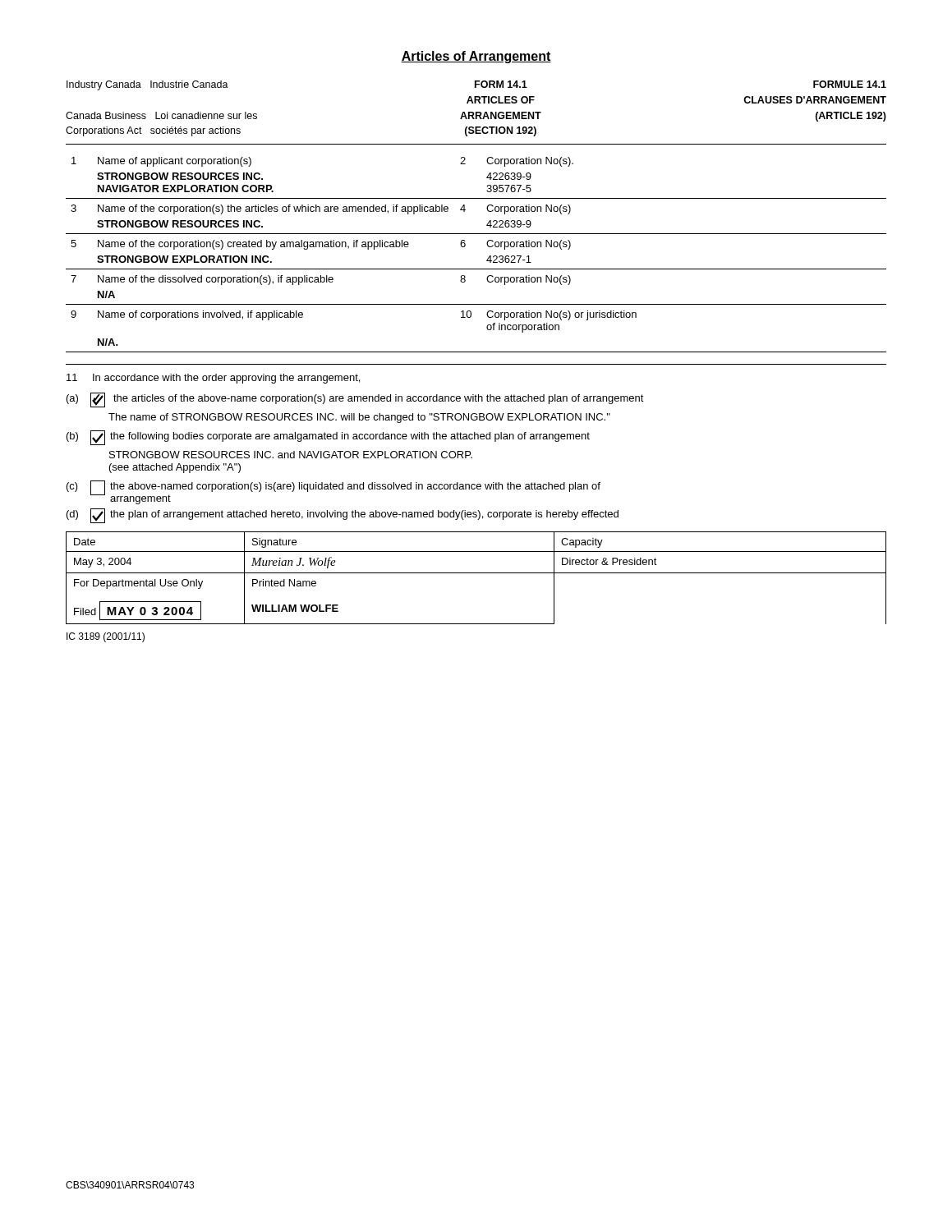Click the title
952x1232 pixels.
pyautogui.click(x=476, y=56)
